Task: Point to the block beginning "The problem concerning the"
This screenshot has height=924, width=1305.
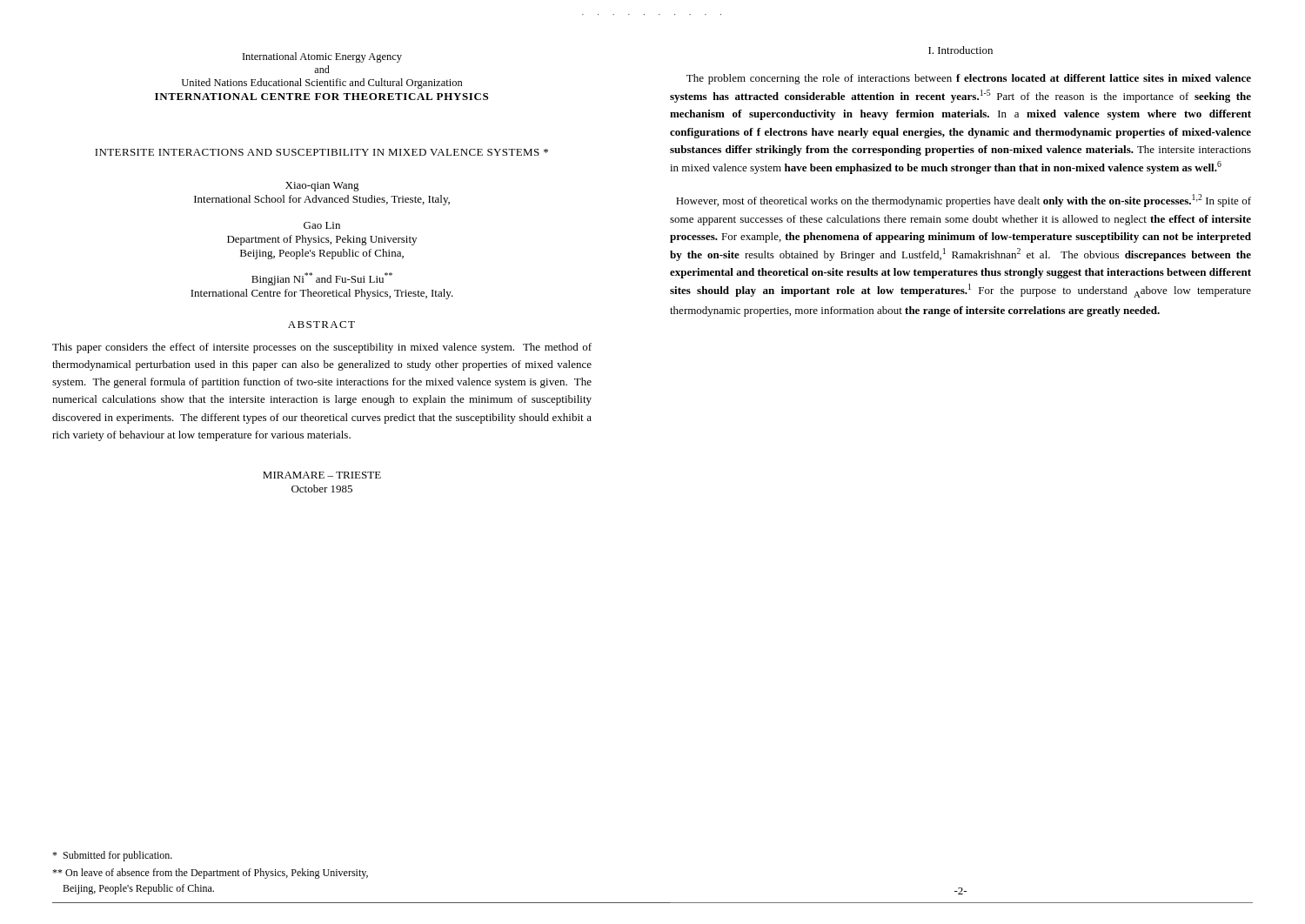Action: coord(960,123)
